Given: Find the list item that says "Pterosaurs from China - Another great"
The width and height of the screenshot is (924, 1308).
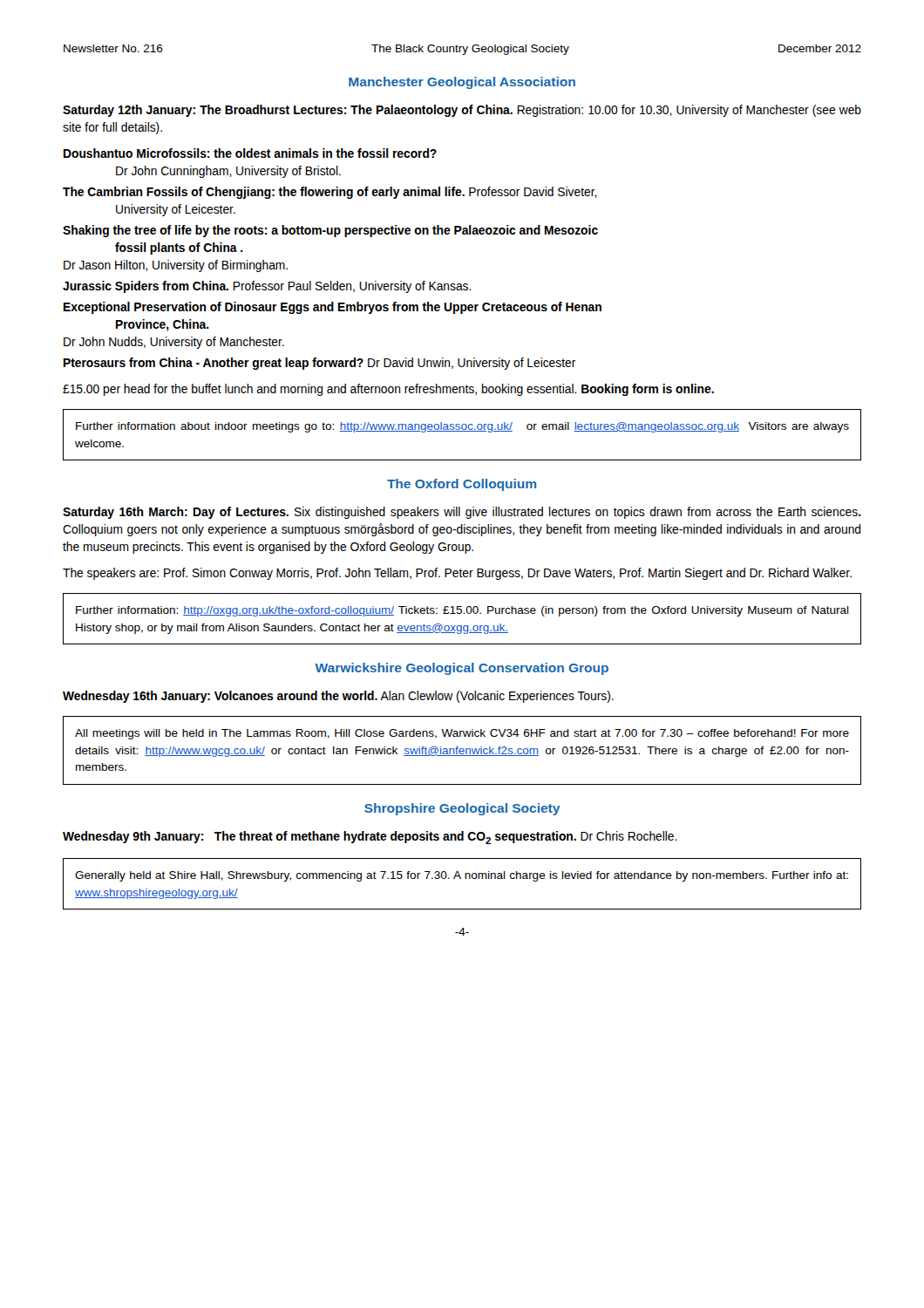Looking at the screenshot, I should pos(319,363).
